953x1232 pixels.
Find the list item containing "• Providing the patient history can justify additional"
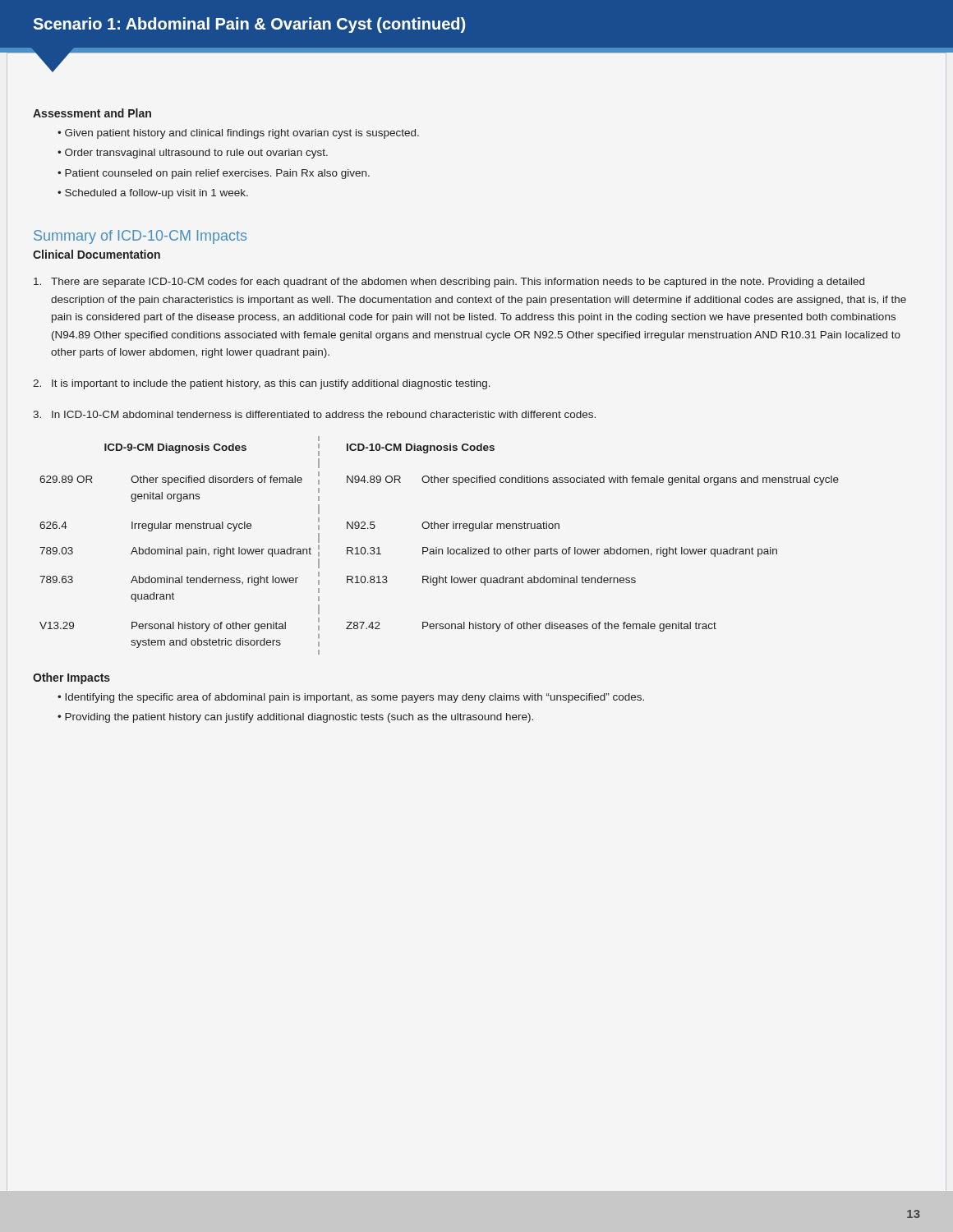coord(296,717)
